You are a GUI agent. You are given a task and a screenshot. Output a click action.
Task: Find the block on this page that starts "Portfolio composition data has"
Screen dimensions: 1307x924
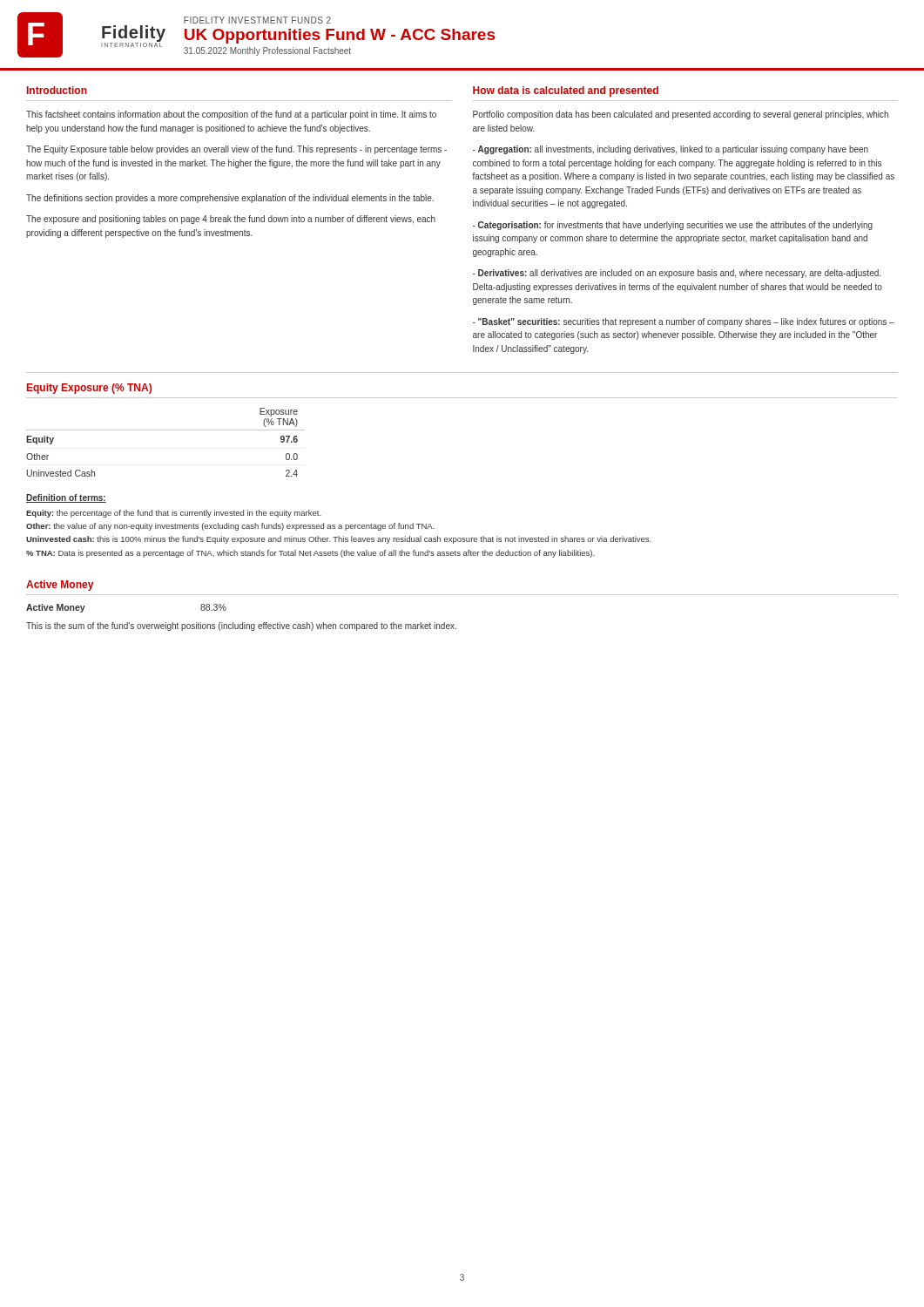click(681, 121)
